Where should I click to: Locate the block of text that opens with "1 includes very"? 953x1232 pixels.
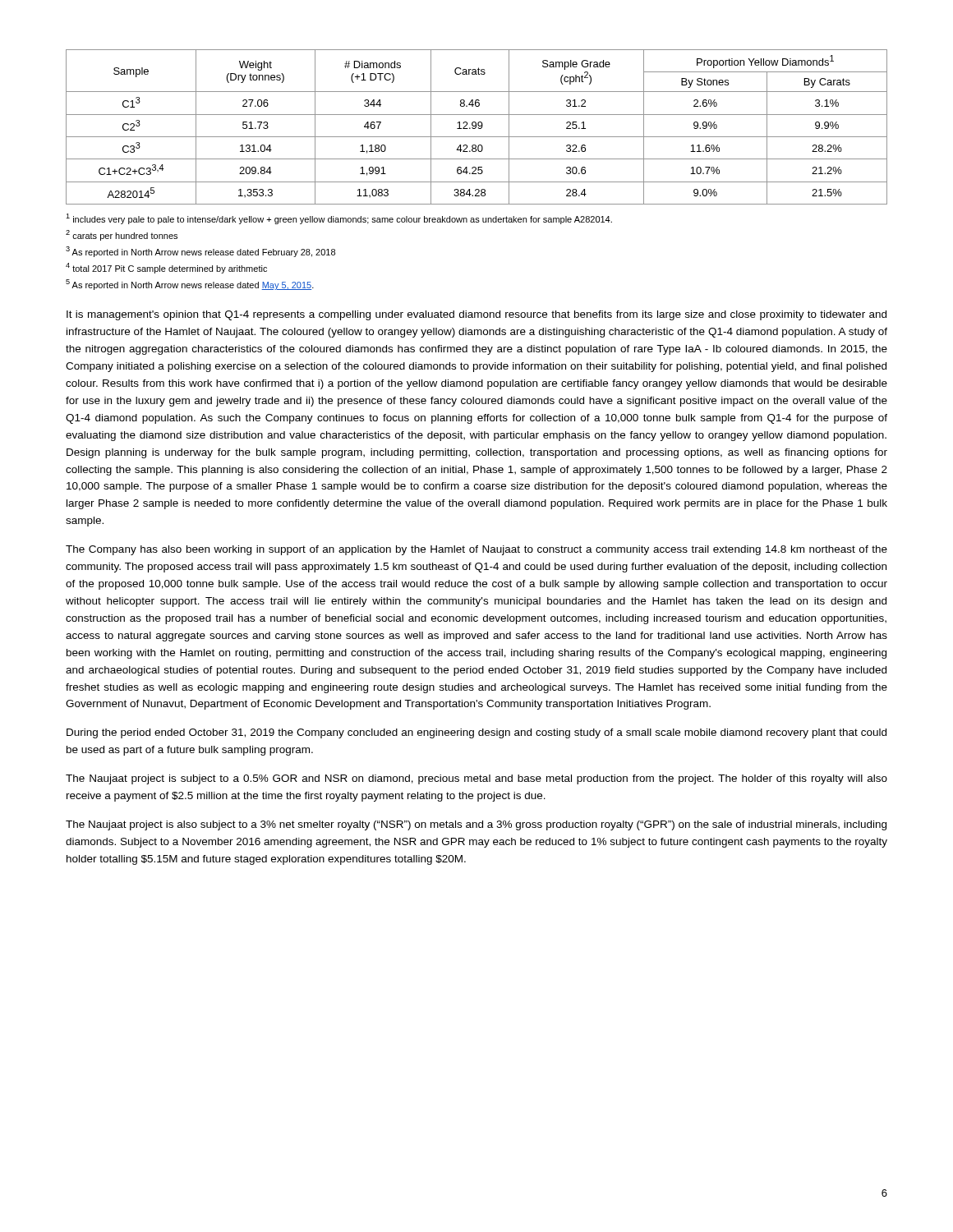pyautogui.click(x=339, y=218)
